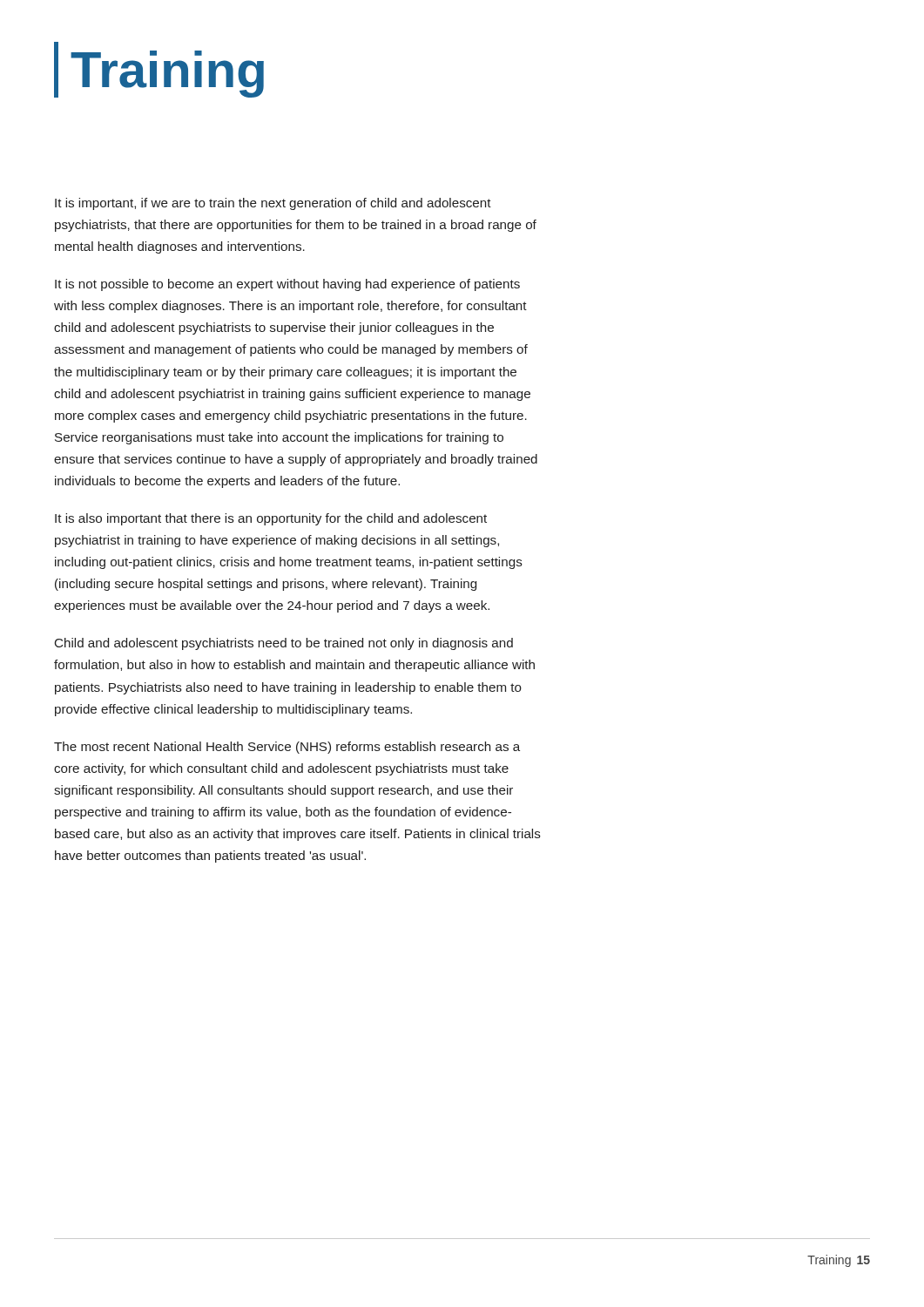Viewport: 924px width, 1307px height.
Task: Click on the passage starting "It is important, if we are"
Action: click(298, 529)
